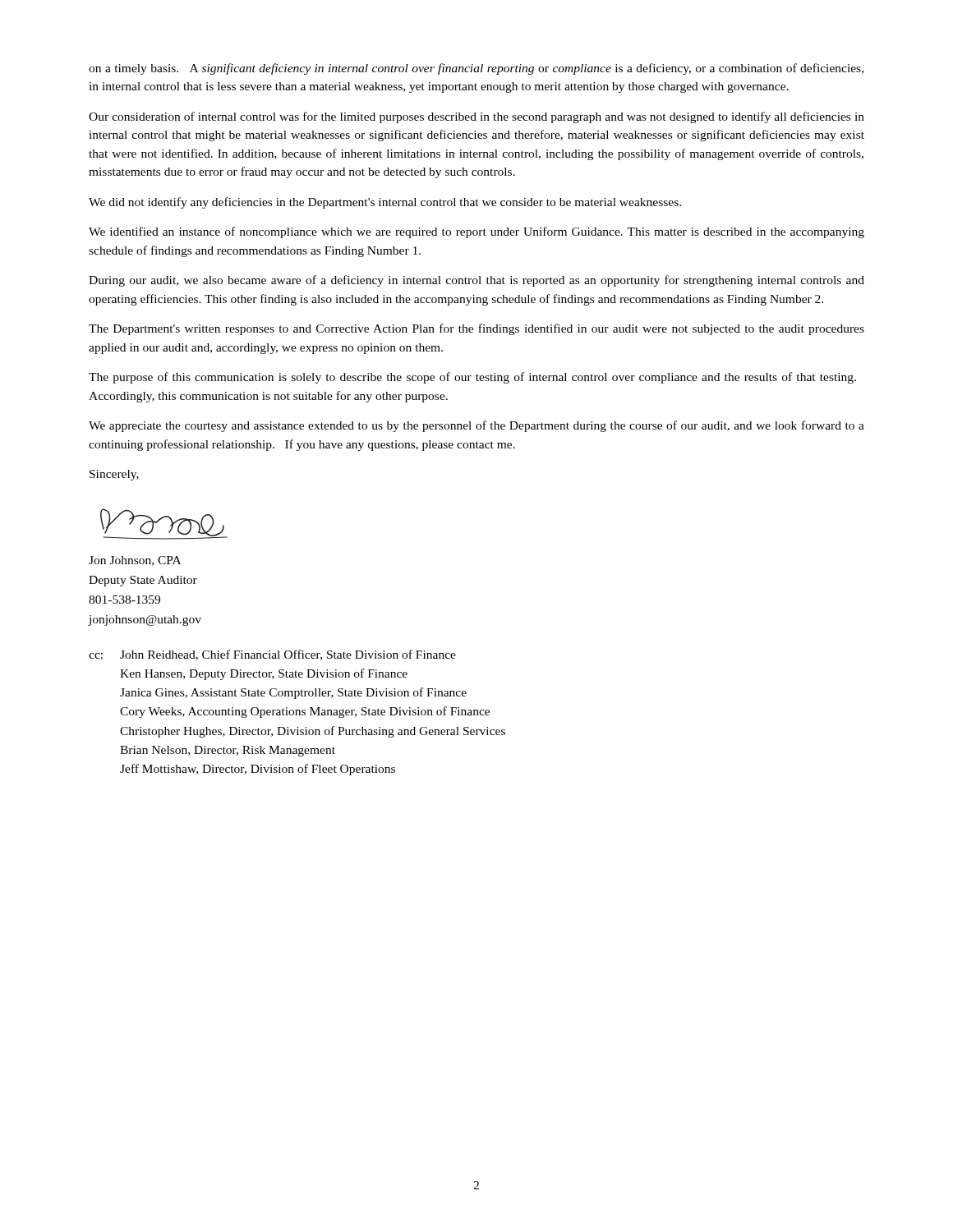Locate the list item with the text "Christopher Hughes, Director, Division of Purchasing and General"
Viewport: 953px width, 1232px height.
pos(313,730)
